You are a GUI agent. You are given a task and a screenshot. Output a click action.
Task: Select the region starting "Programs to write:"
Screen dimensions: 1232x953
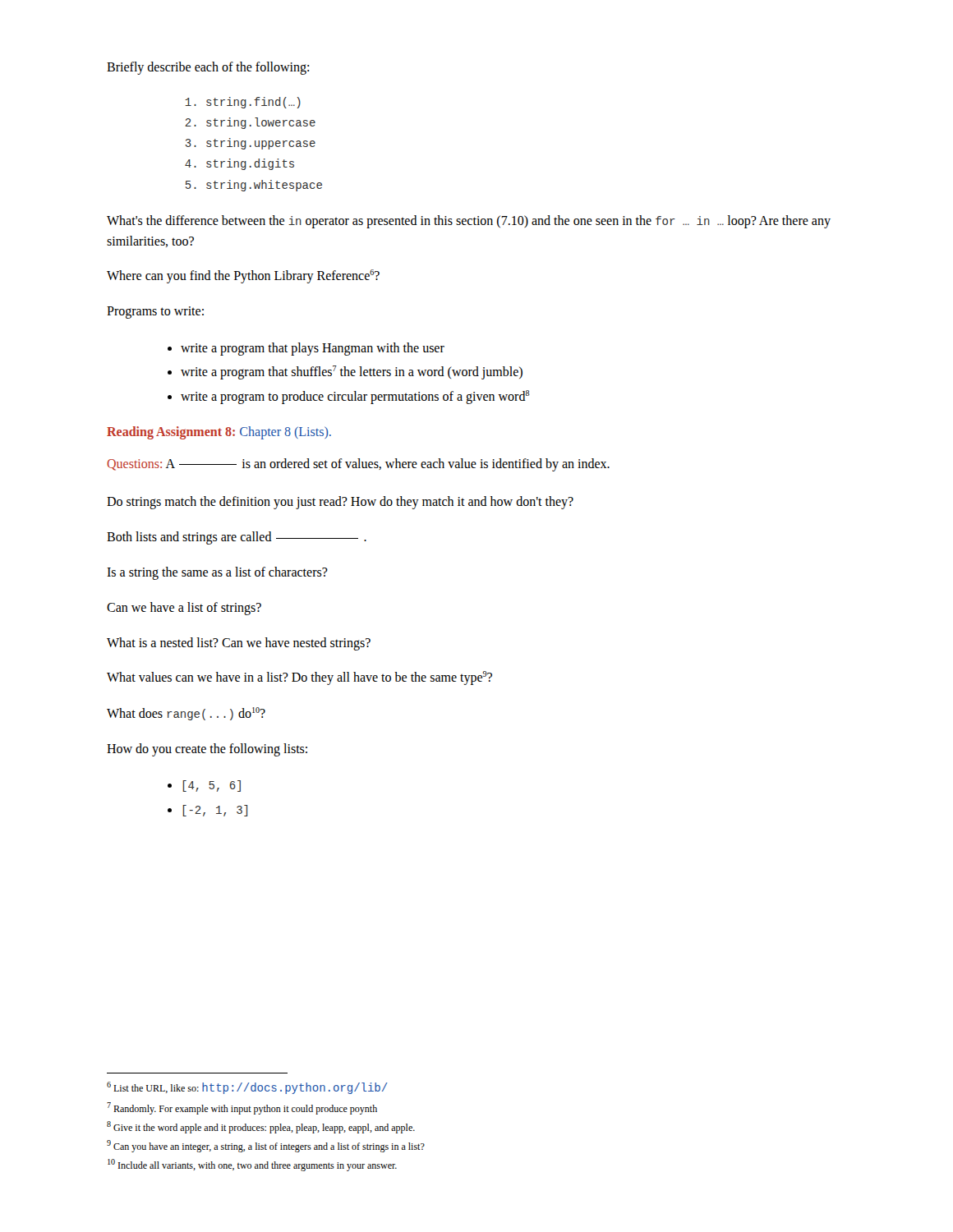(x=156, y=311)
